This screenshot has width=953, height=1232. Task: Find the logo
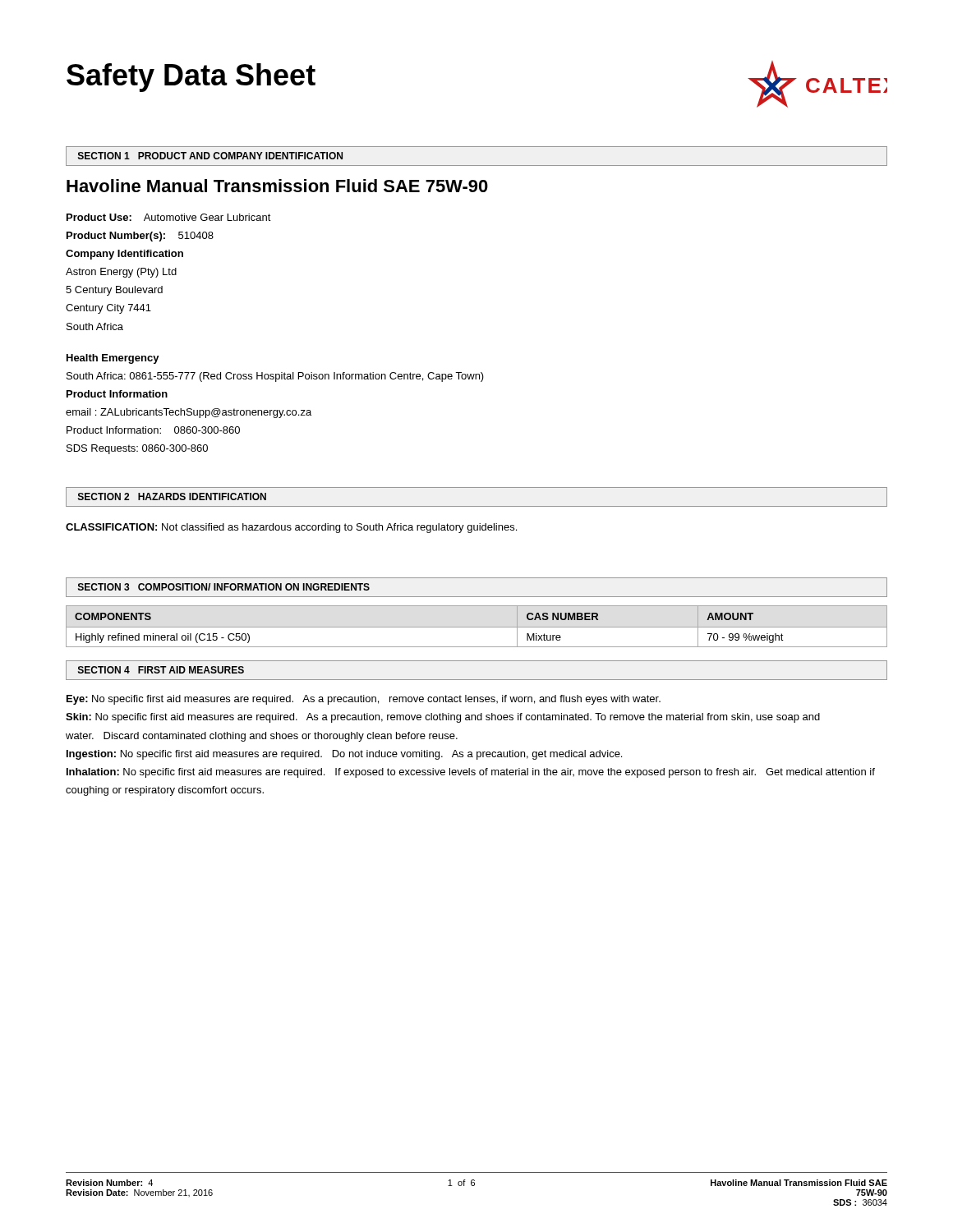[817, 87]
